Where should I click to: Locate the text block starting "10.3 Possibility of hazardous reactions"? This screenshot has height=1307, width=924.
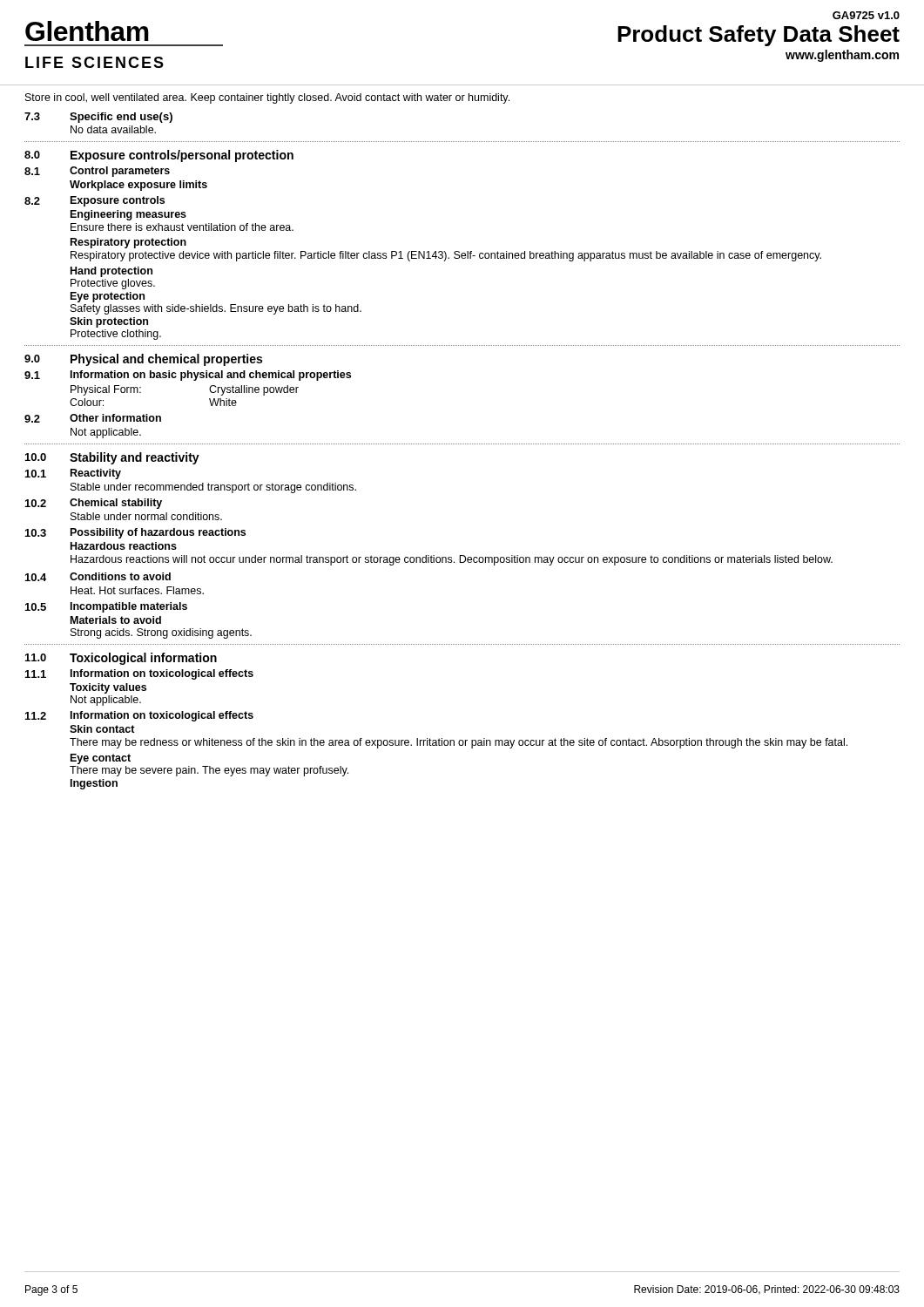(135, 532)
